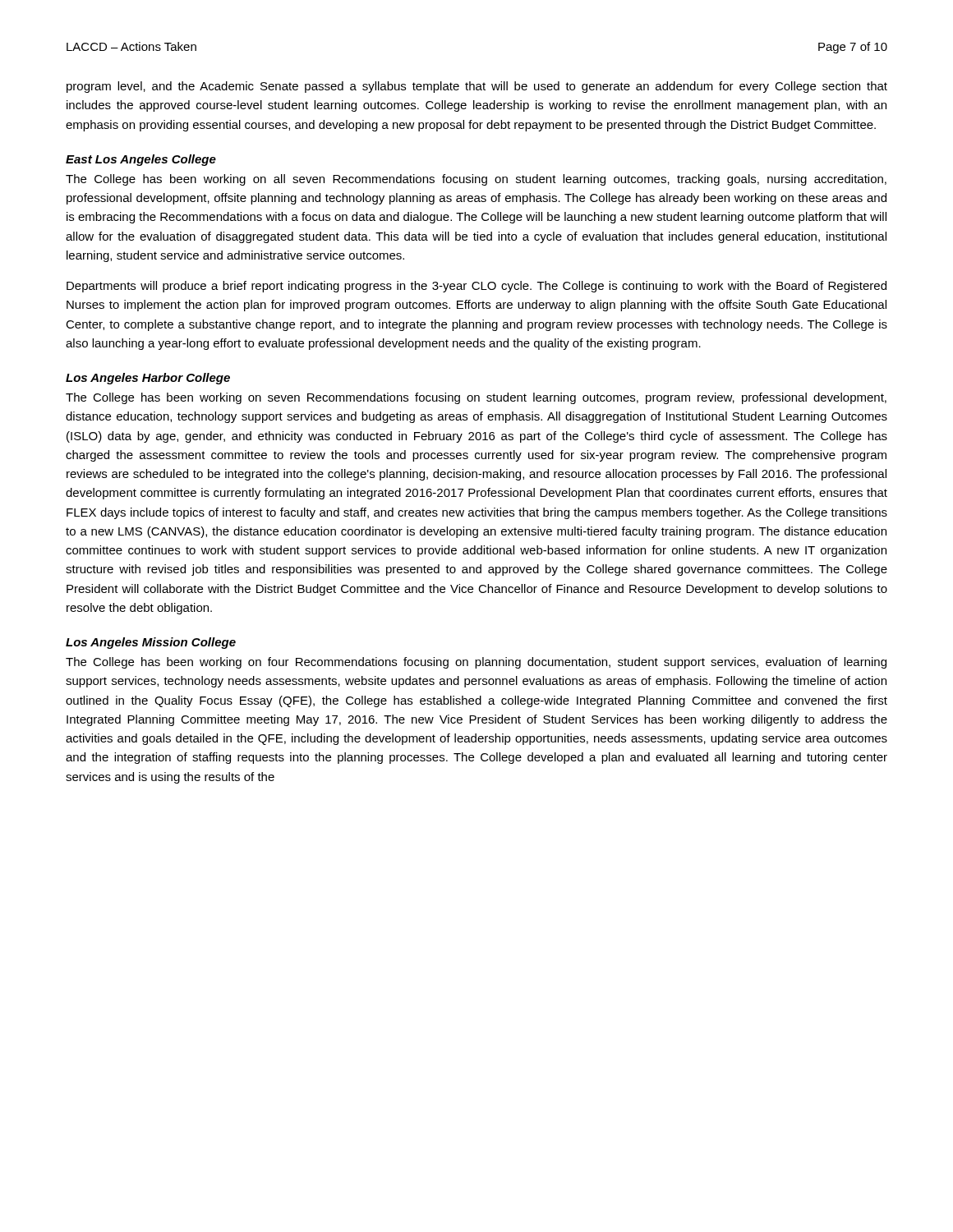Select the text block that reads "Departments will produce a"
Image resolution: width=953 pixels, height=1232 pixels.
[476, 314]
